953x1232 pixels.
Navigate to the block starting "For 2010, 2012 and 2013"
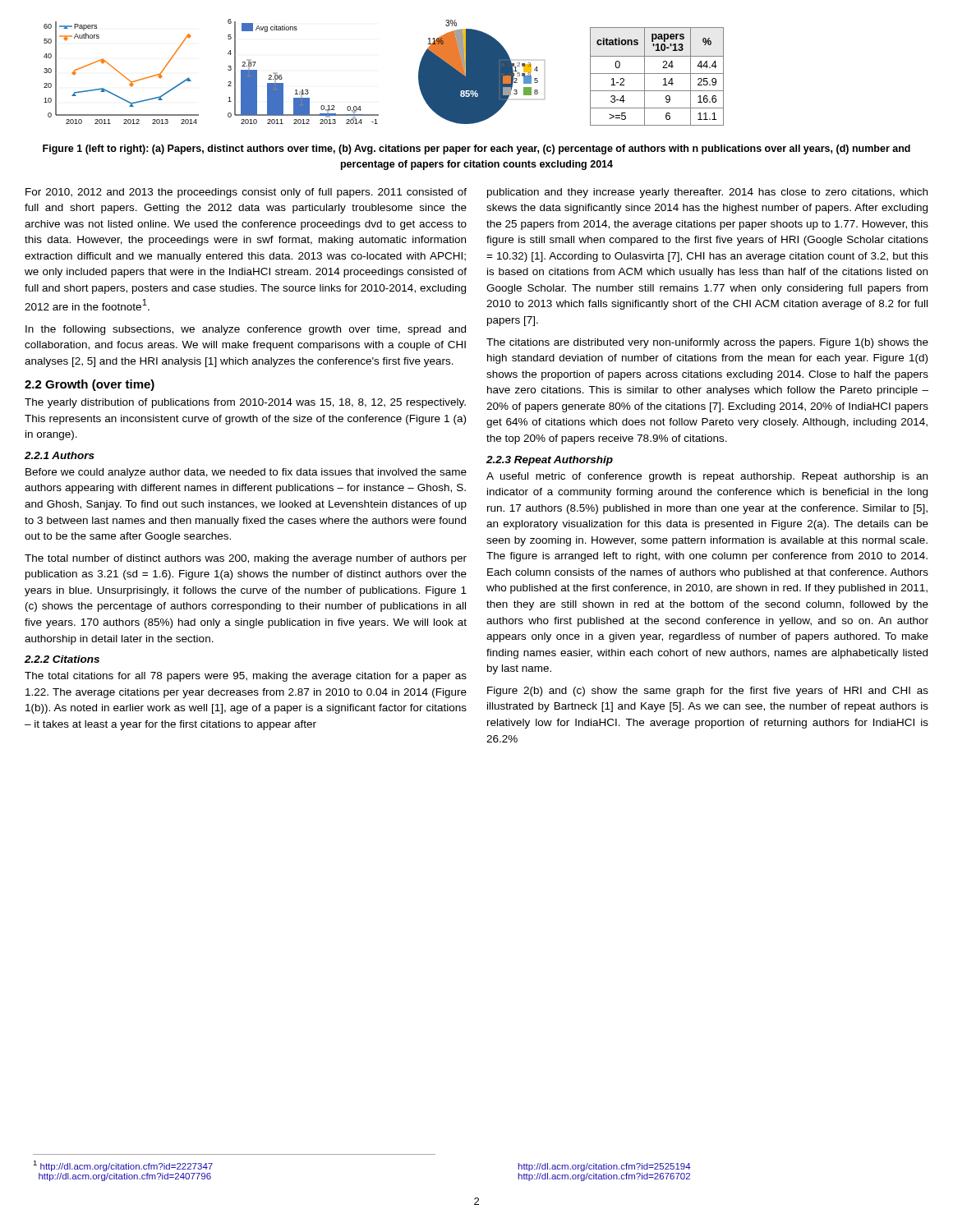[246, 276]
